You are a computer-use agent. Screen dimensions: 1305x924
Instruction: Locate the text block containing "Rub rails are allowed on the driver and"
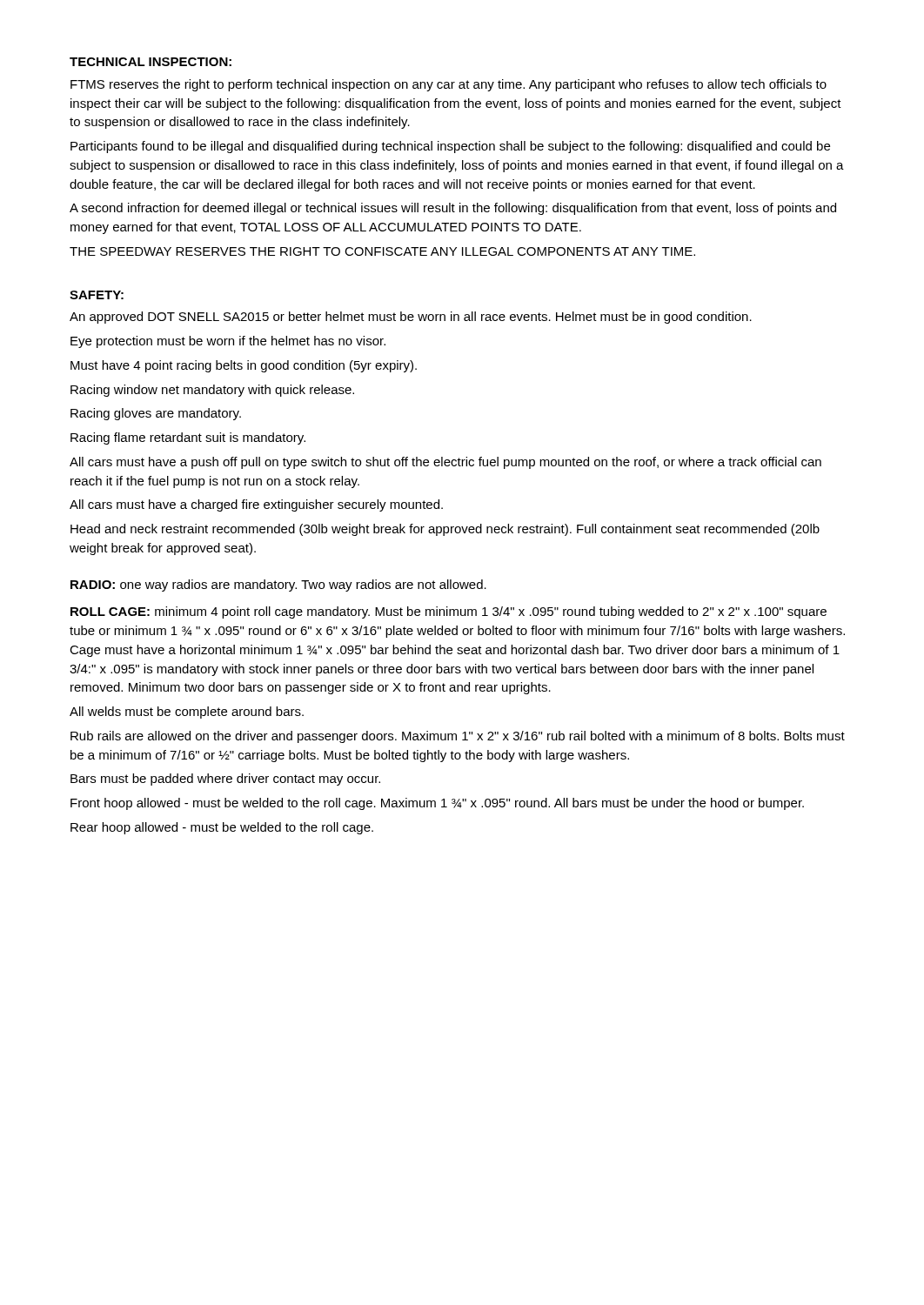(x=457, y=745)
